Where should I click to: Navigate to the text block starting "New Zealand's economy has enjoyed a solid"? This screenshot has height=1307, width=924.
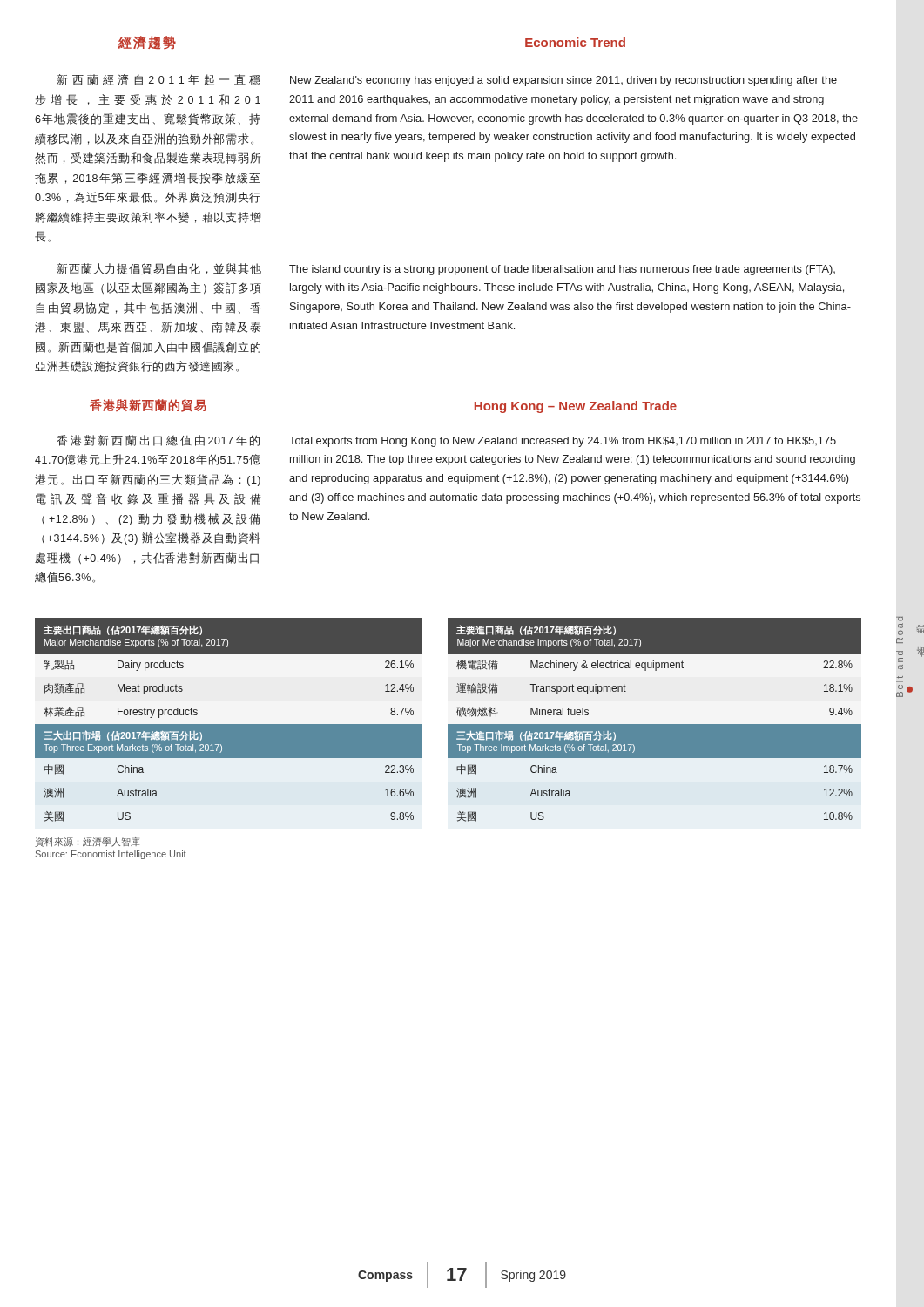pyautogui.click(x=573, y=118)
